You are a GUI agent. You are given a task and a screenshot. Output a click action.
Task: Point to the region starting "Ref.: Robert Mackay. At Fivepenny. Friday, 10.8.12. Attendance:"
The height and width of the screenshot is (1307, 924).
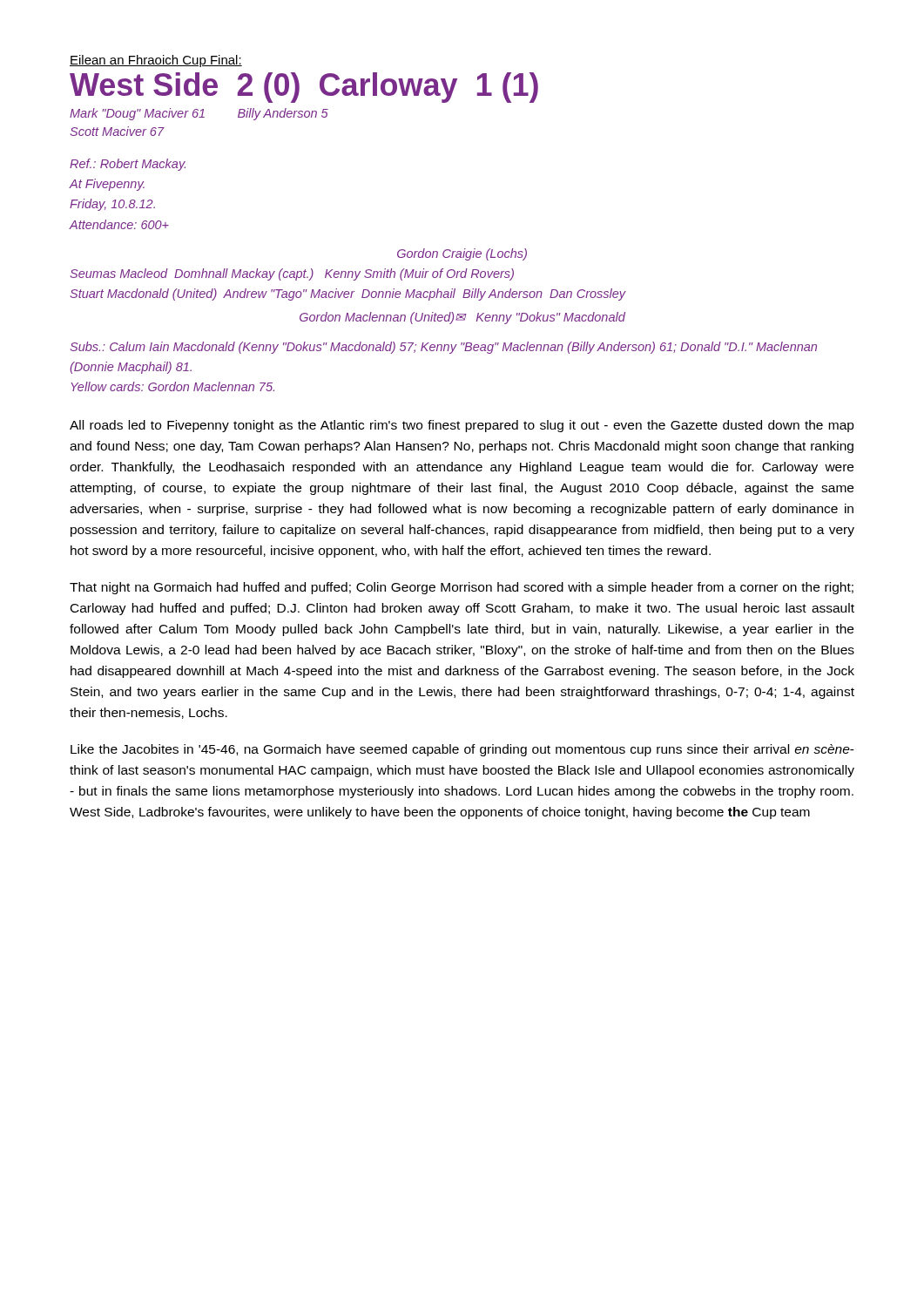click(128, 194)
